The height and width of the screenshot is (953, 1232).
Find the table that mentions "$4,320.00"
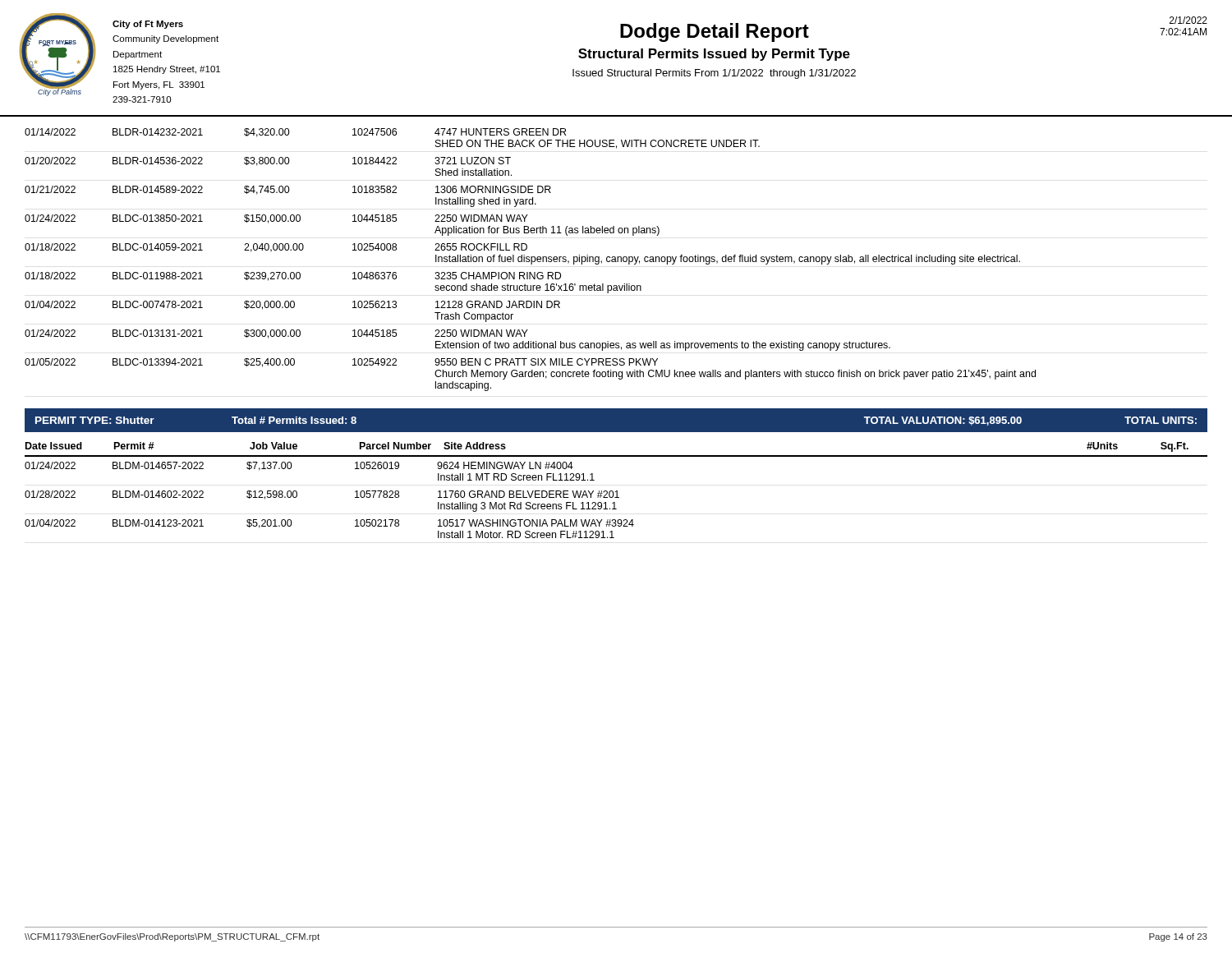pos(616,260)
